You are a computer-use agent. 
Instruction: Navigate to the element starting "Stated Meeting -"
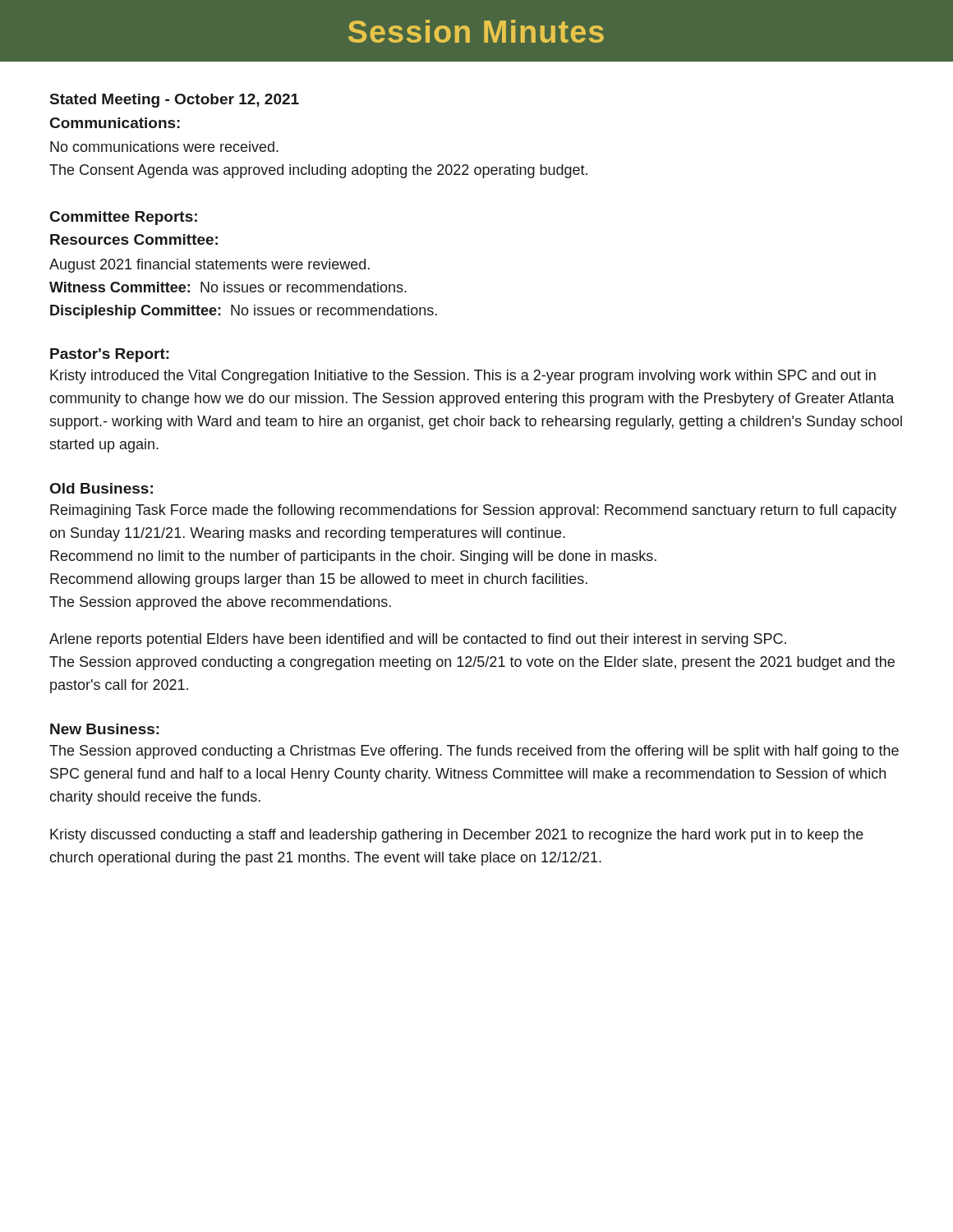click(174, 111)
